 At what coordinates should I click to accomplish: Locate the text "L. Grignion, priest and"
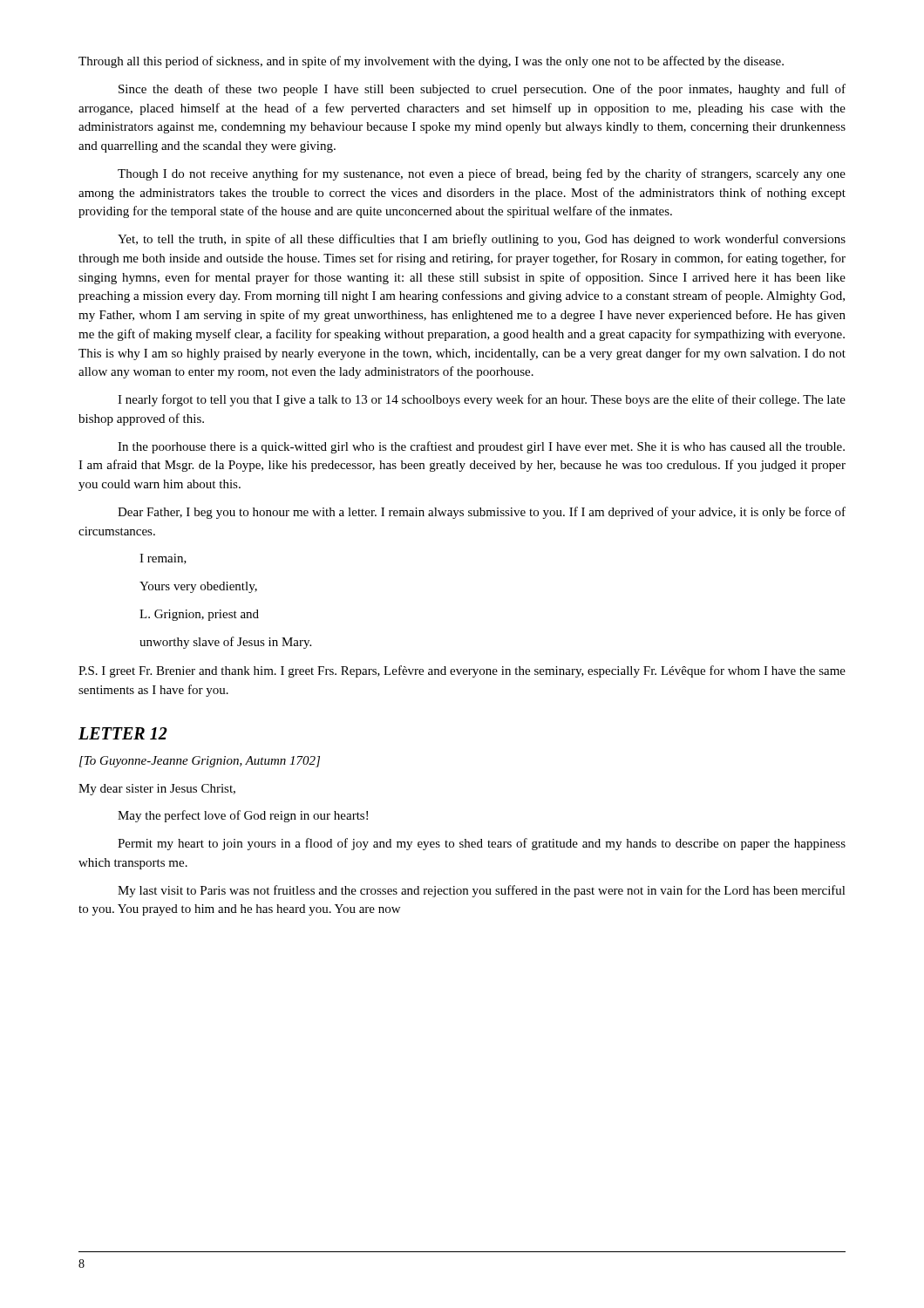click(x=199, y=614)
